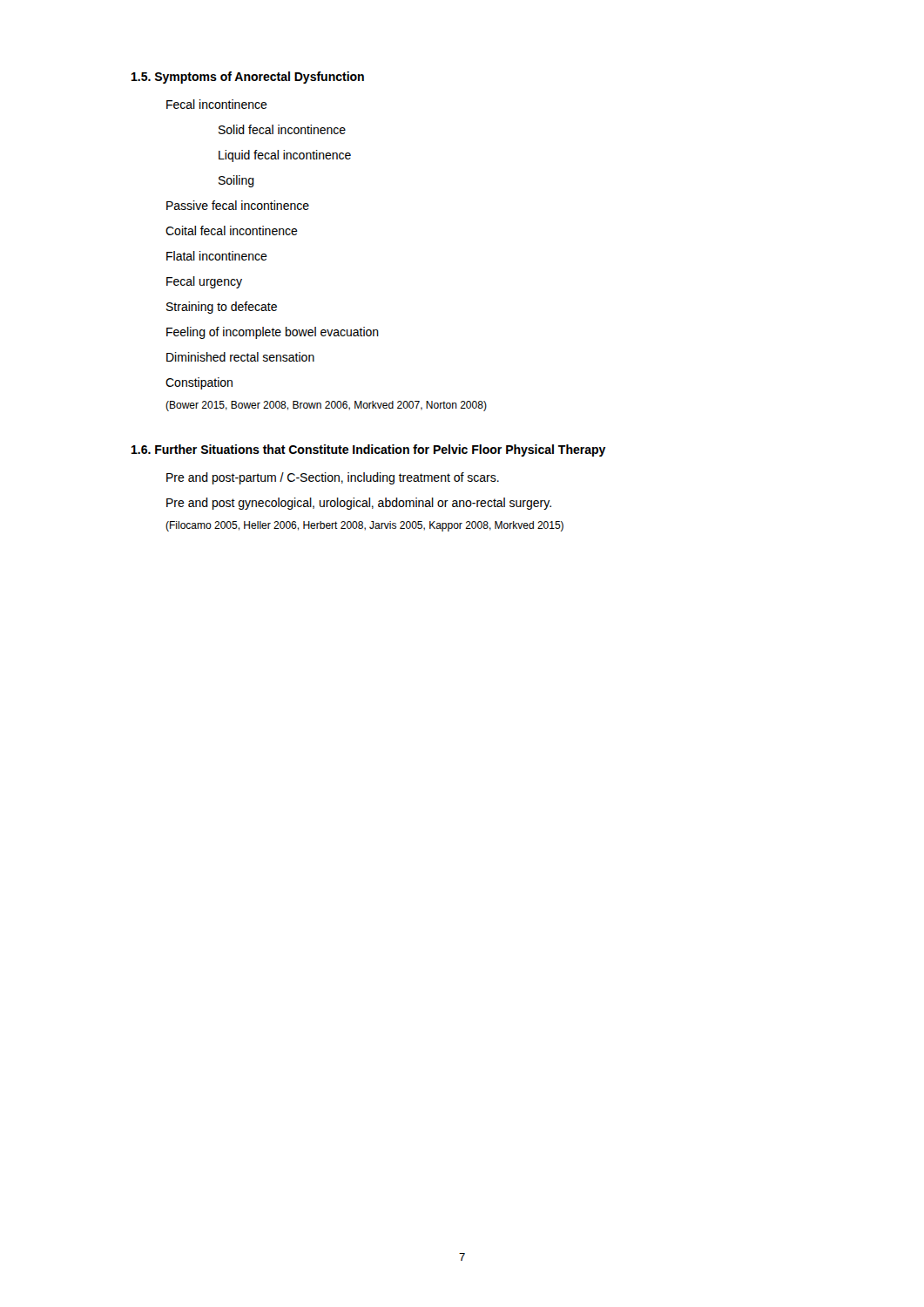Find the list item that reads "Feeling of incomplete bowel evacuation"
This screenshot has width=924, height=1307.
pyautogui.click(x=272, y=332)
